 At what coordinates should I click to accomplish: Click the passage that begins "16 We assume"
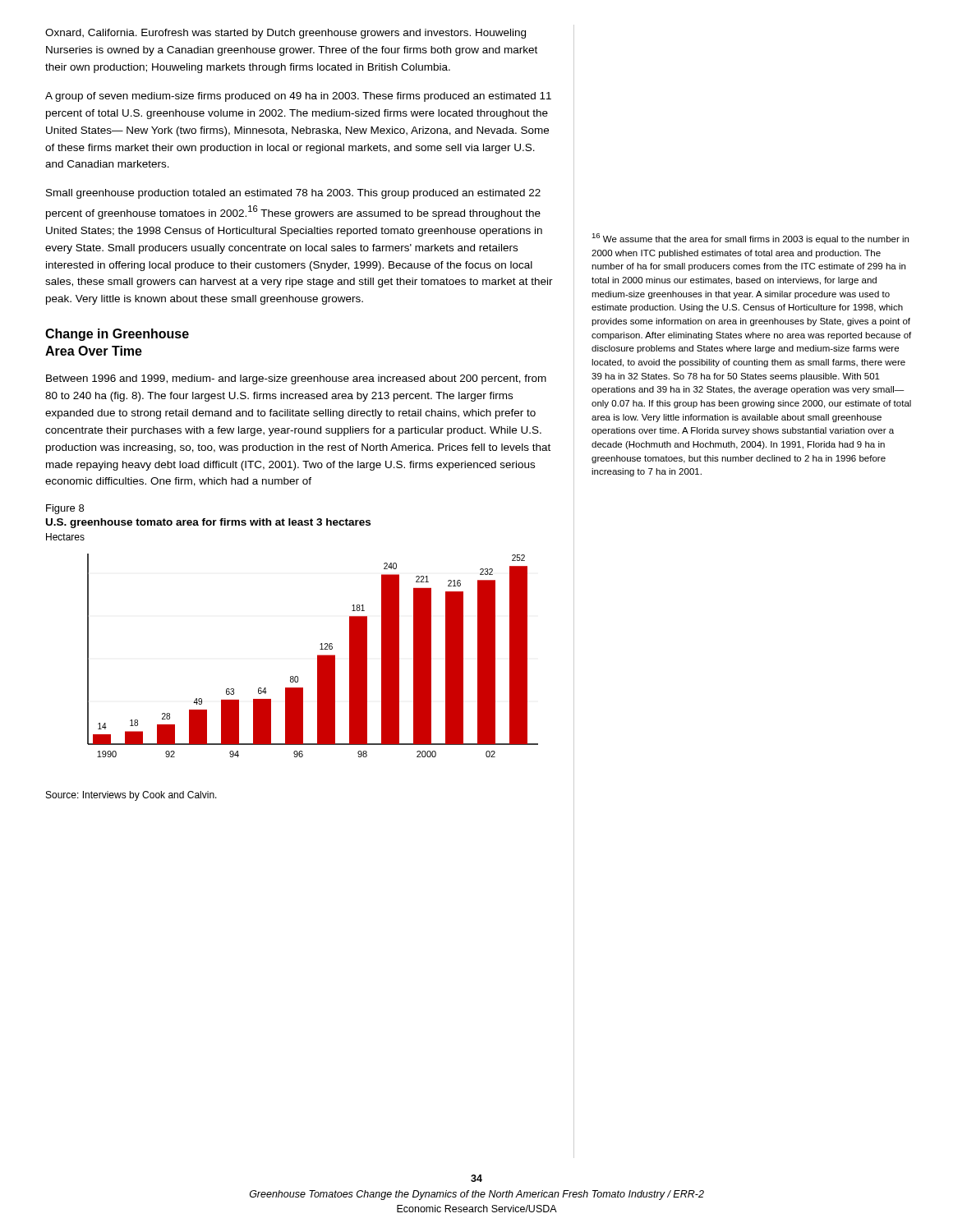pos(751,354)
